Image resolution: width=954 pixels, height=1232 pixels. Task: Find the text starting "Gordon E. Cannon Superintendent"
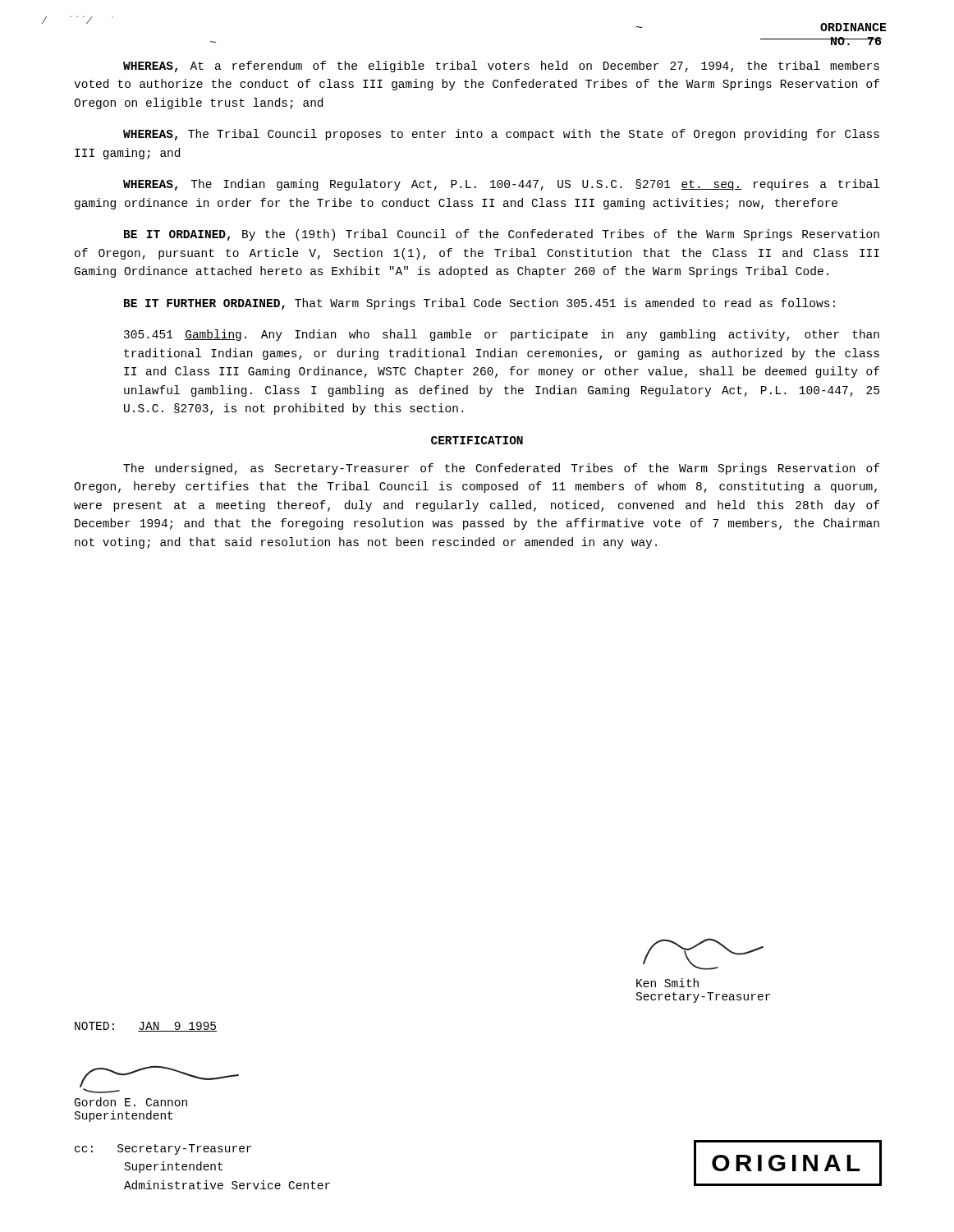(x=230, y=1086)
